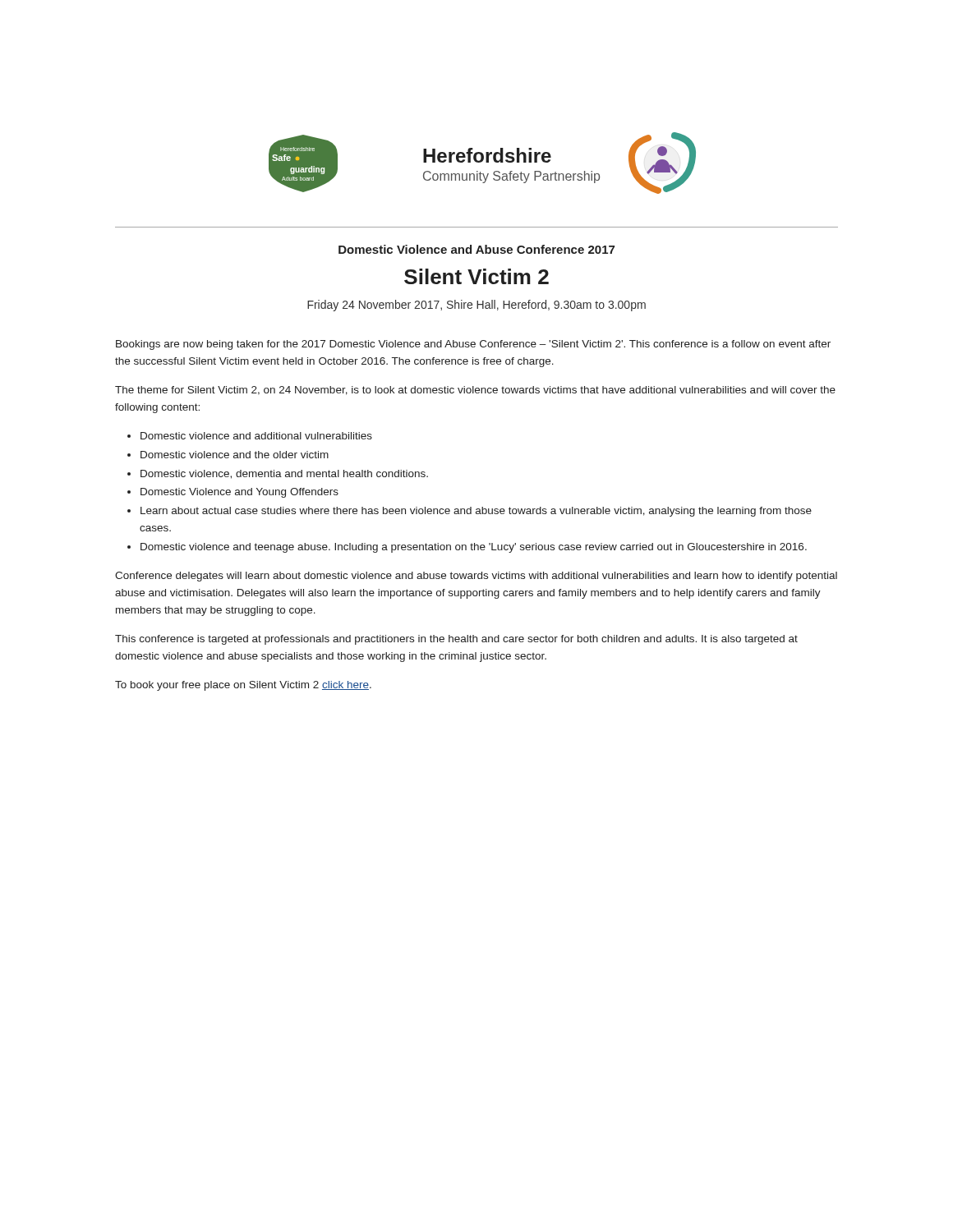Image resolution: width=953 pixels, height=1232 pixels.
Task: Find a logo
Action: [x=476, y=164]
